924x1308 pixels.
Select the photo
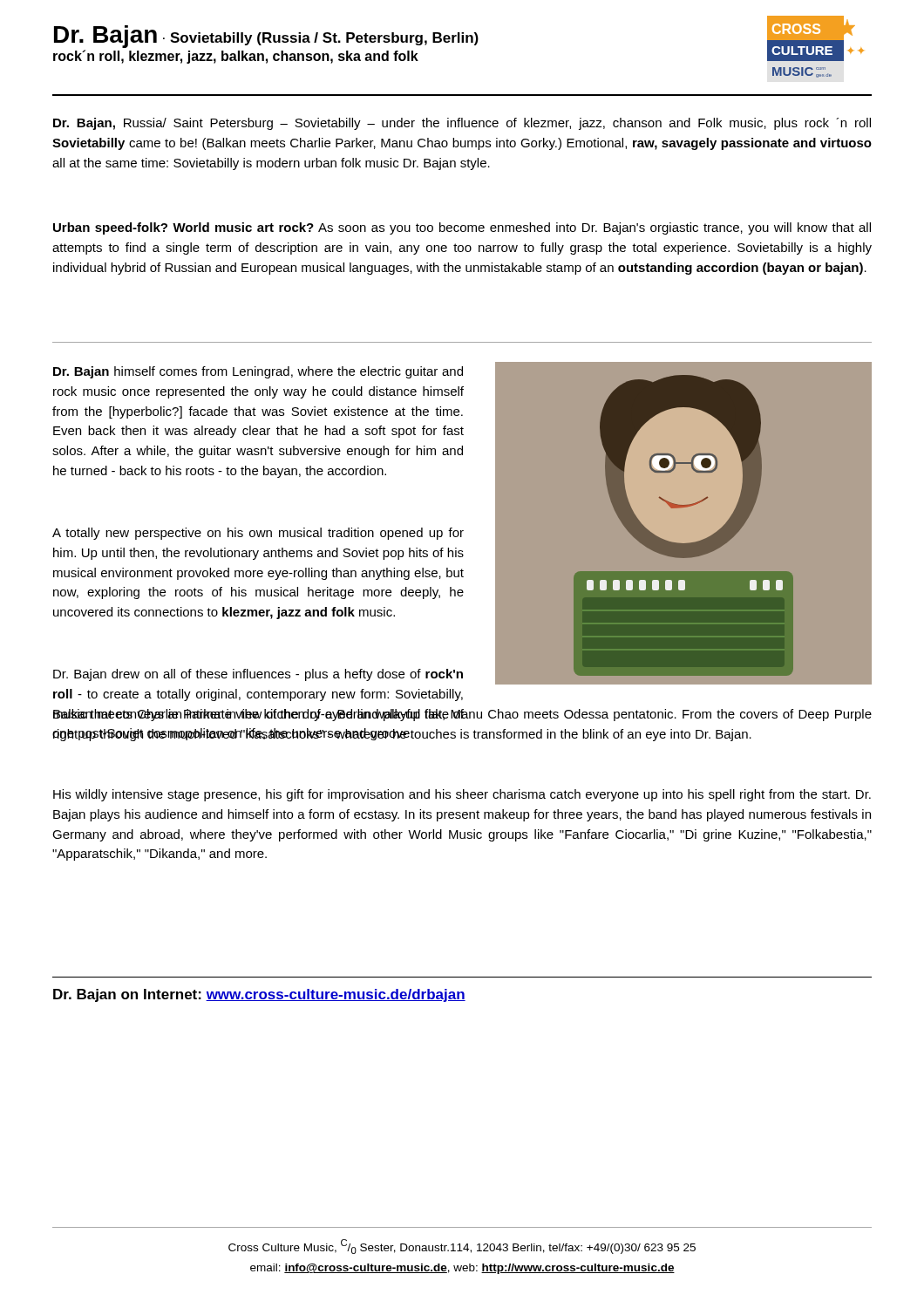tap(683, 523)
